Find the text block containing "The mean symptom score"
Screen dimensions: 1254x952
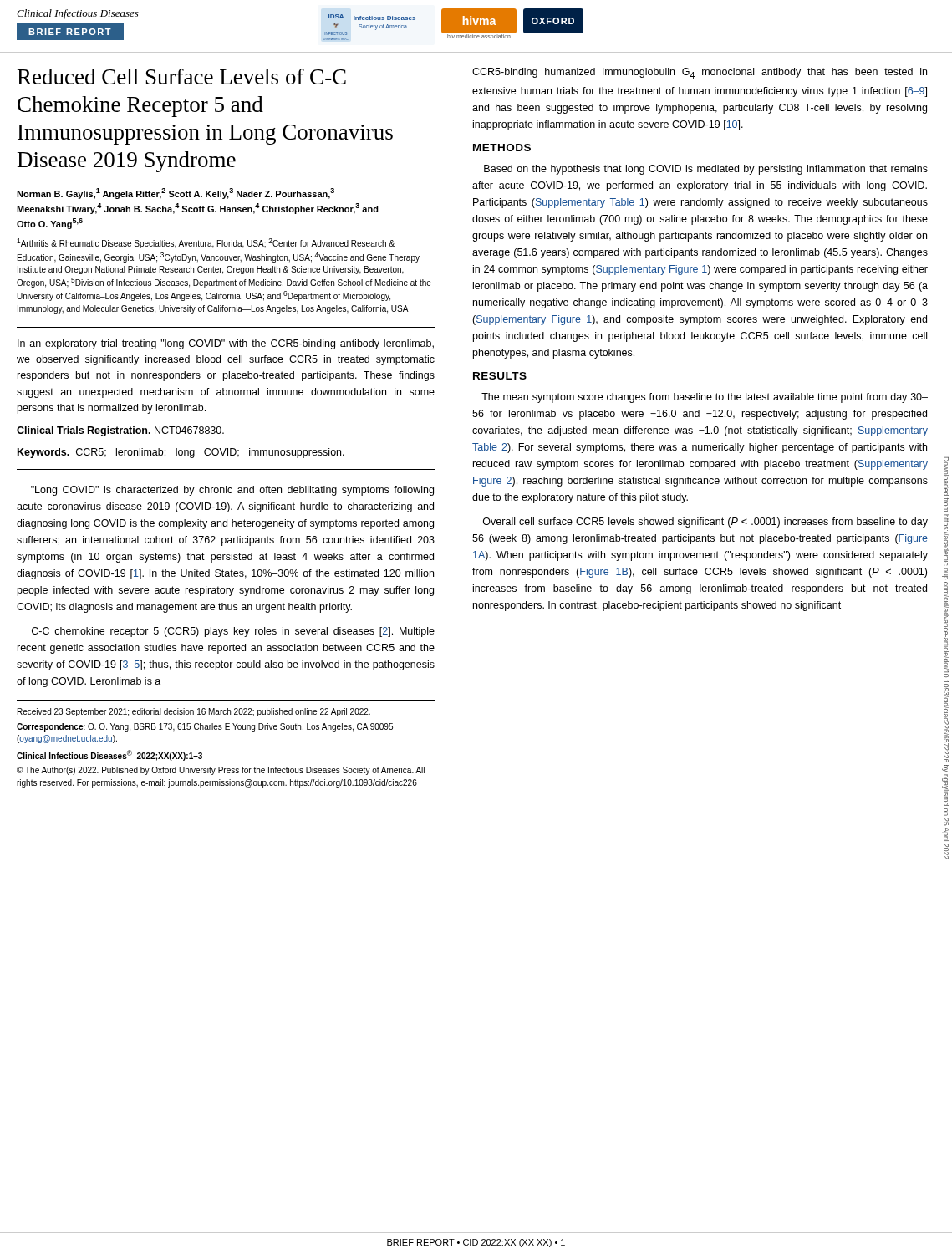tap(705, 398)
